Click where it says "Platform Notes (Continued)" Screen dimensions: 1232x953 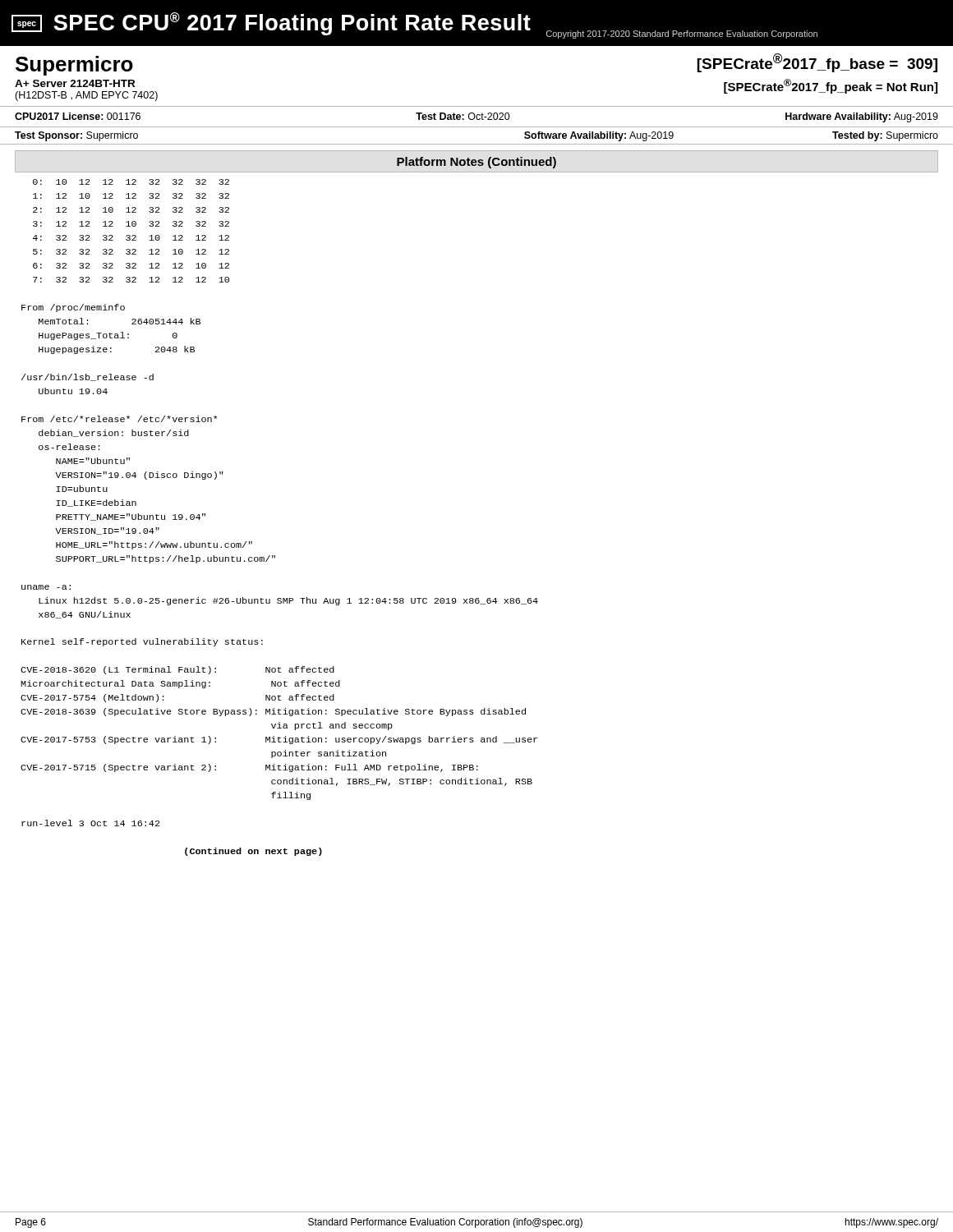click(x=476, y=161)
